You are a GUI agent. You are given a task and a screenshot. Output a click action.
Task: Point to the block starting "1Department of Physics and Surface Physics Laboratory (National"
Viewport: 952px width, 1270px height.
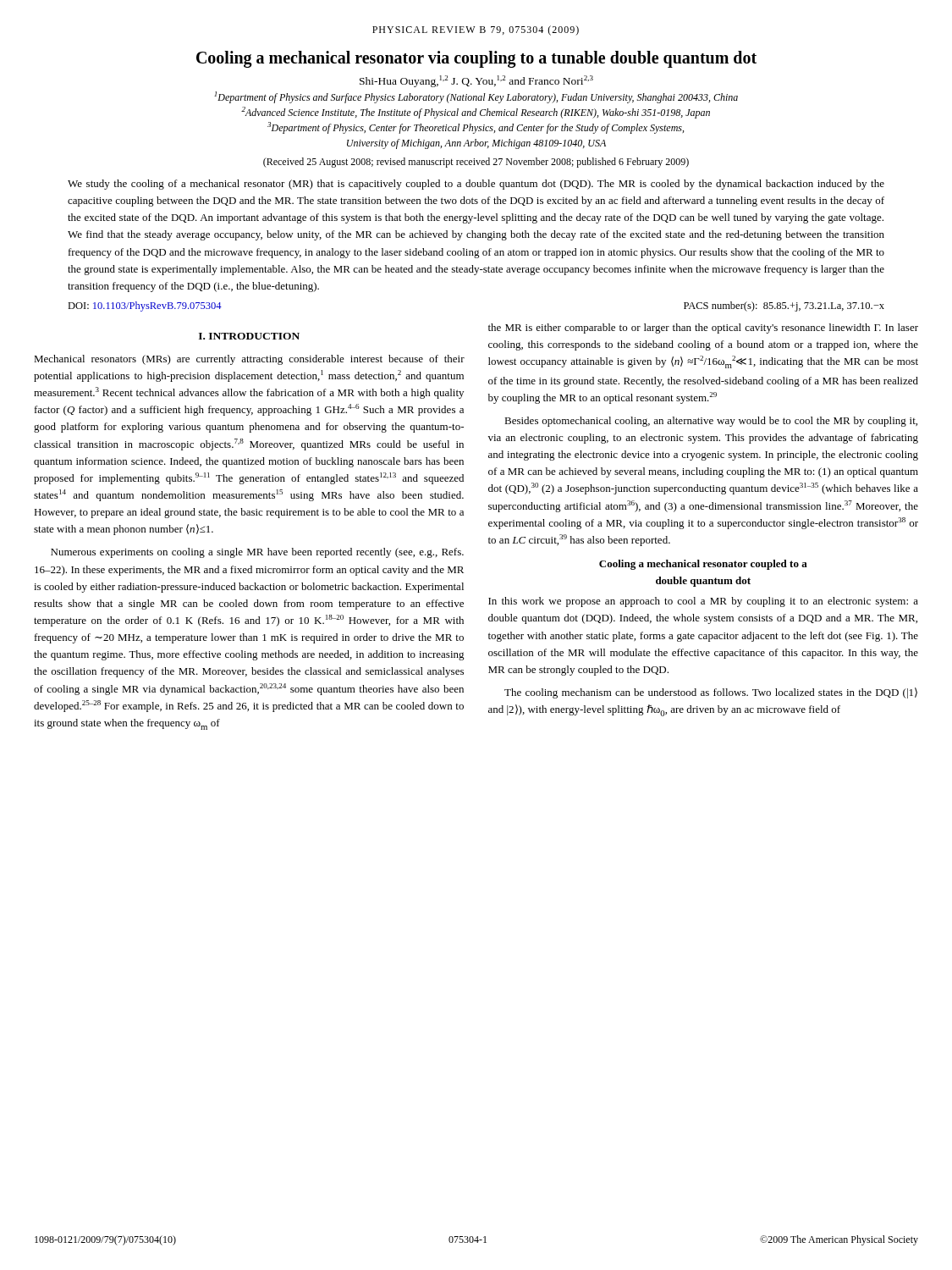[x=476, y=119]
